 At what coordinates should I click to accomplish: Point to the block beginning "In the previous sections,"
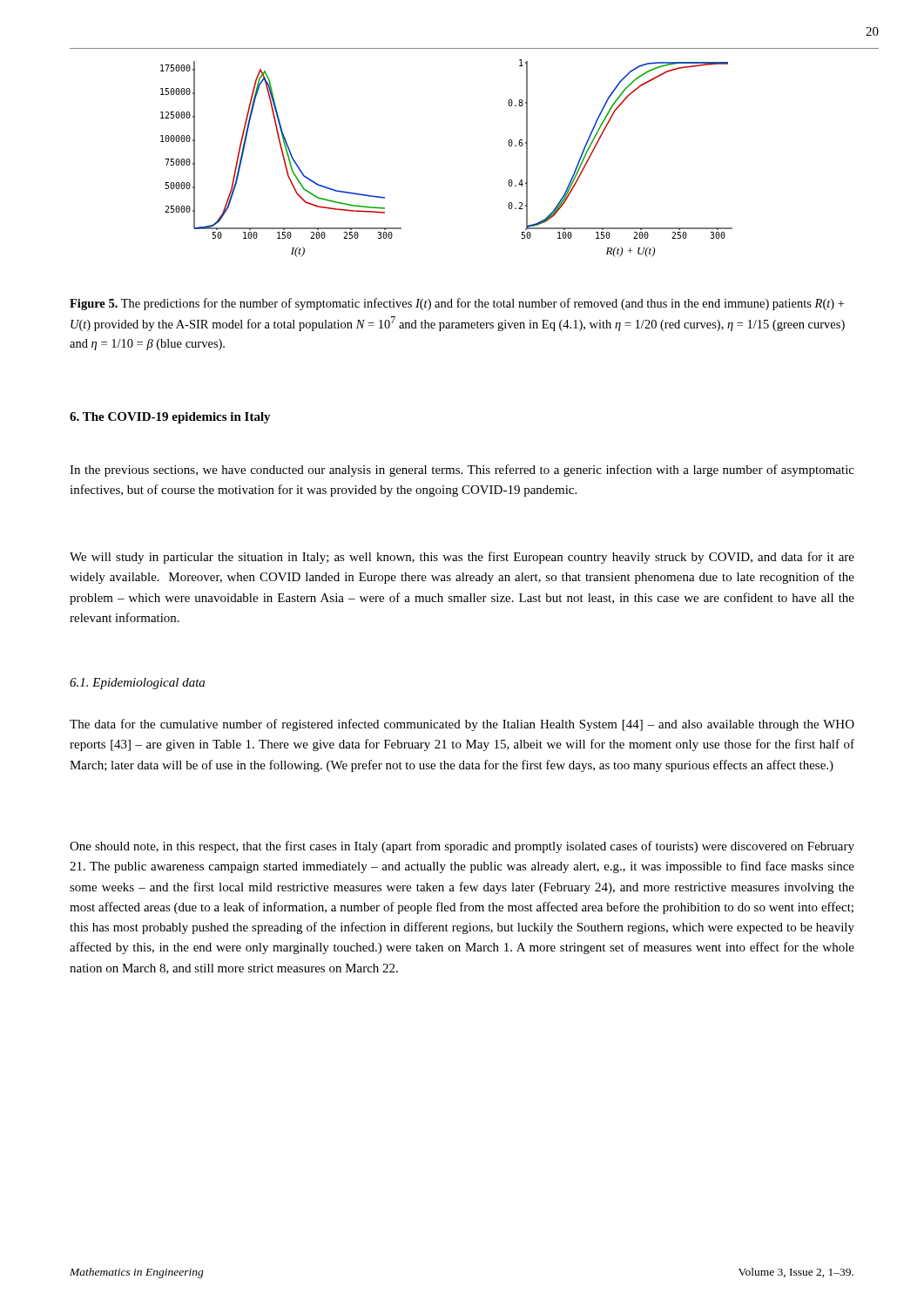point(462,480)
